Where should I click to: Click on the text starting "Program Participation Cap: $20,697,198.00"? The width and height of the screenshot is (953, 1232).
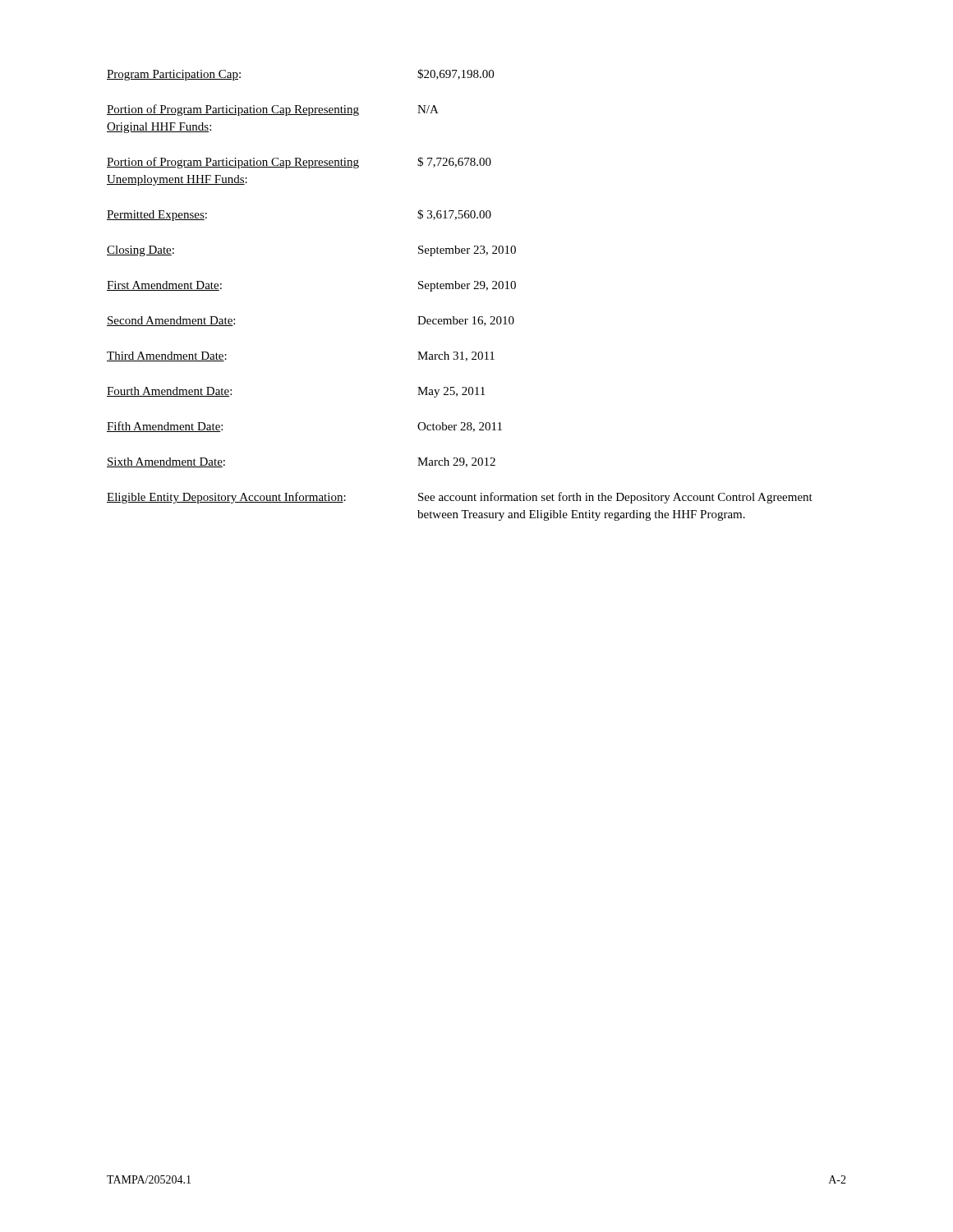476,74
